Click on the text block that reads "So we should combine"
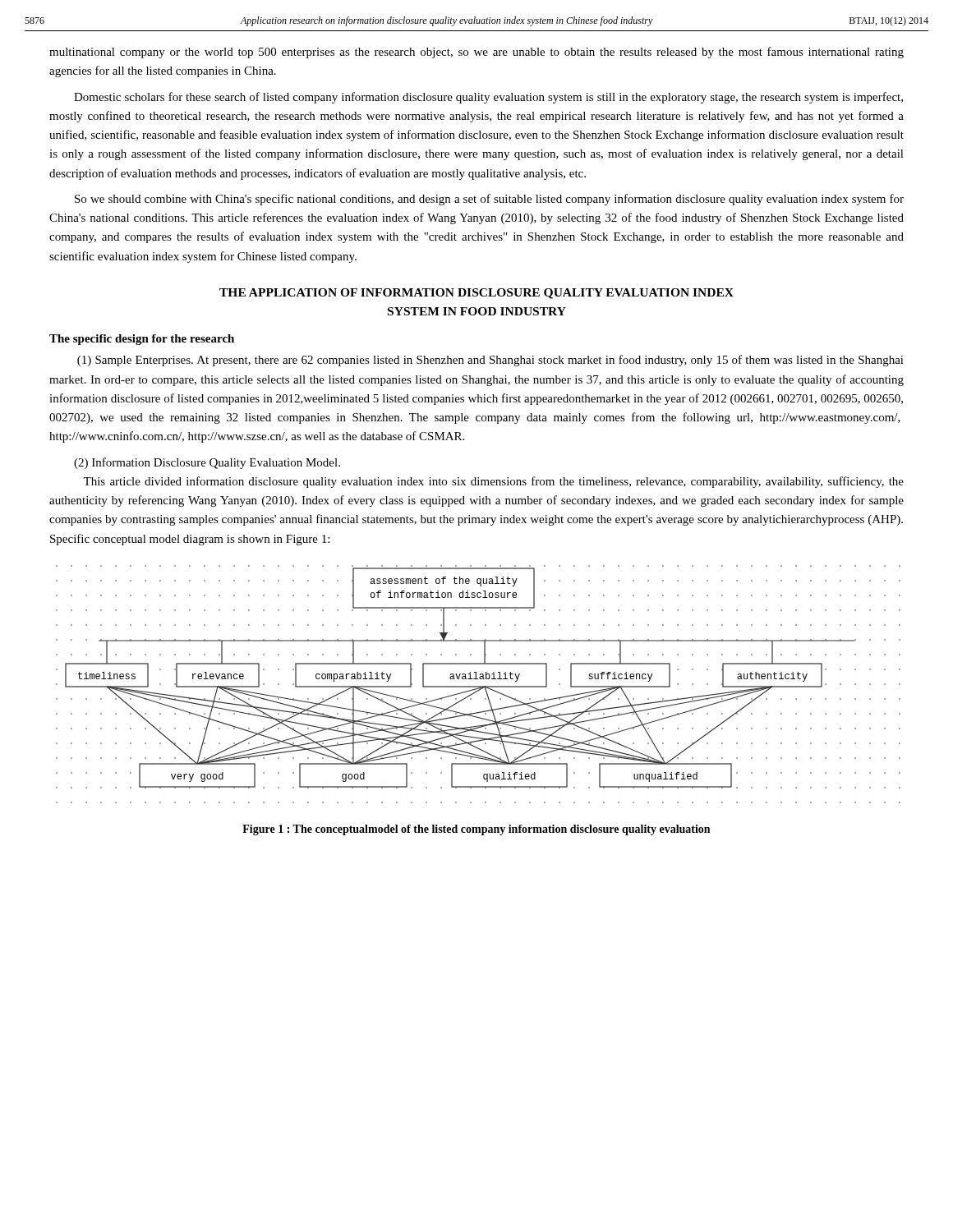The height and width of the screenshot is (1232, 953). point(476,228)
